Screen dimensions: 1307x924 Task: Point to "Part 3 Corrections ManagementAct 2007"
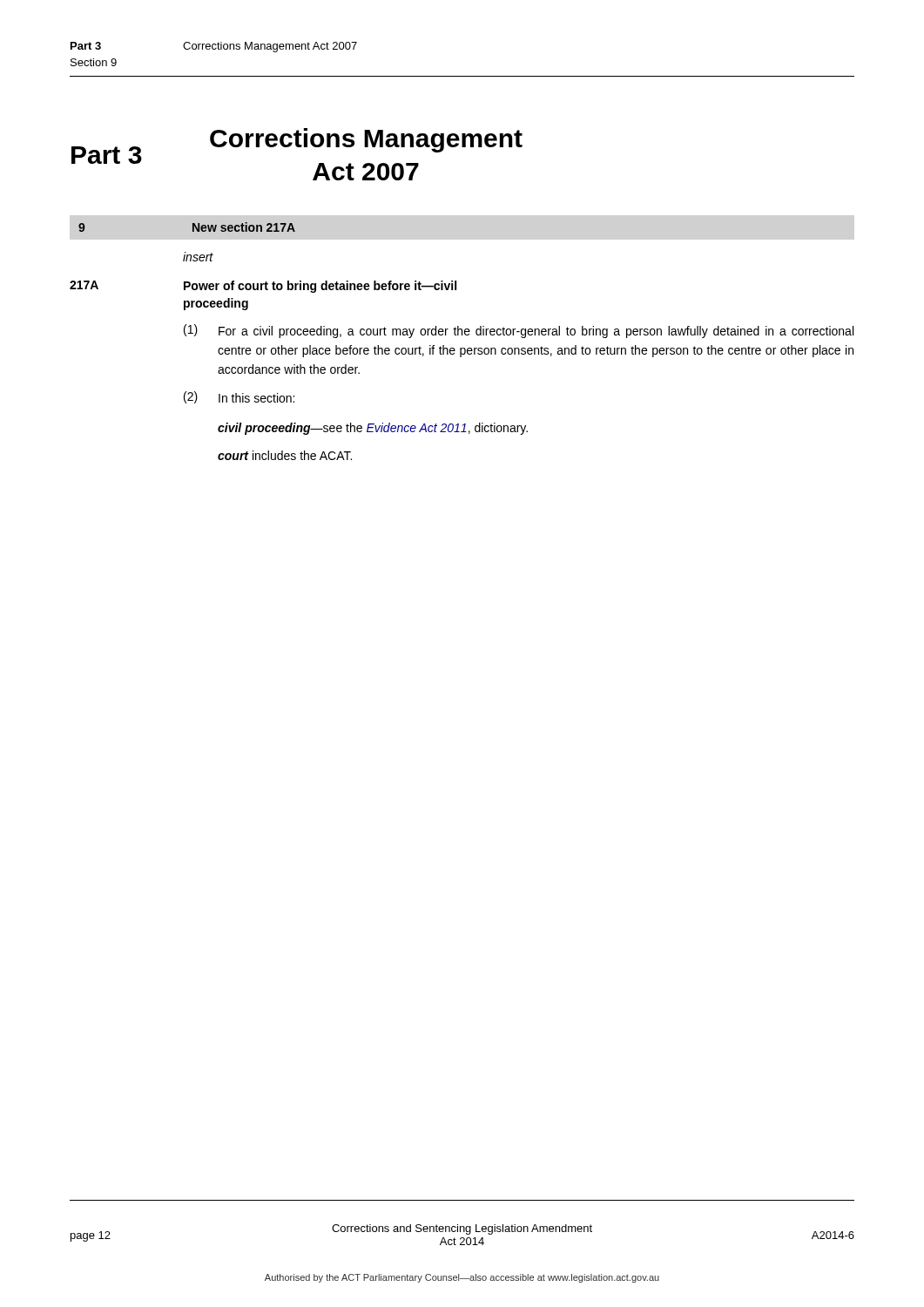(x=462, y=155)
